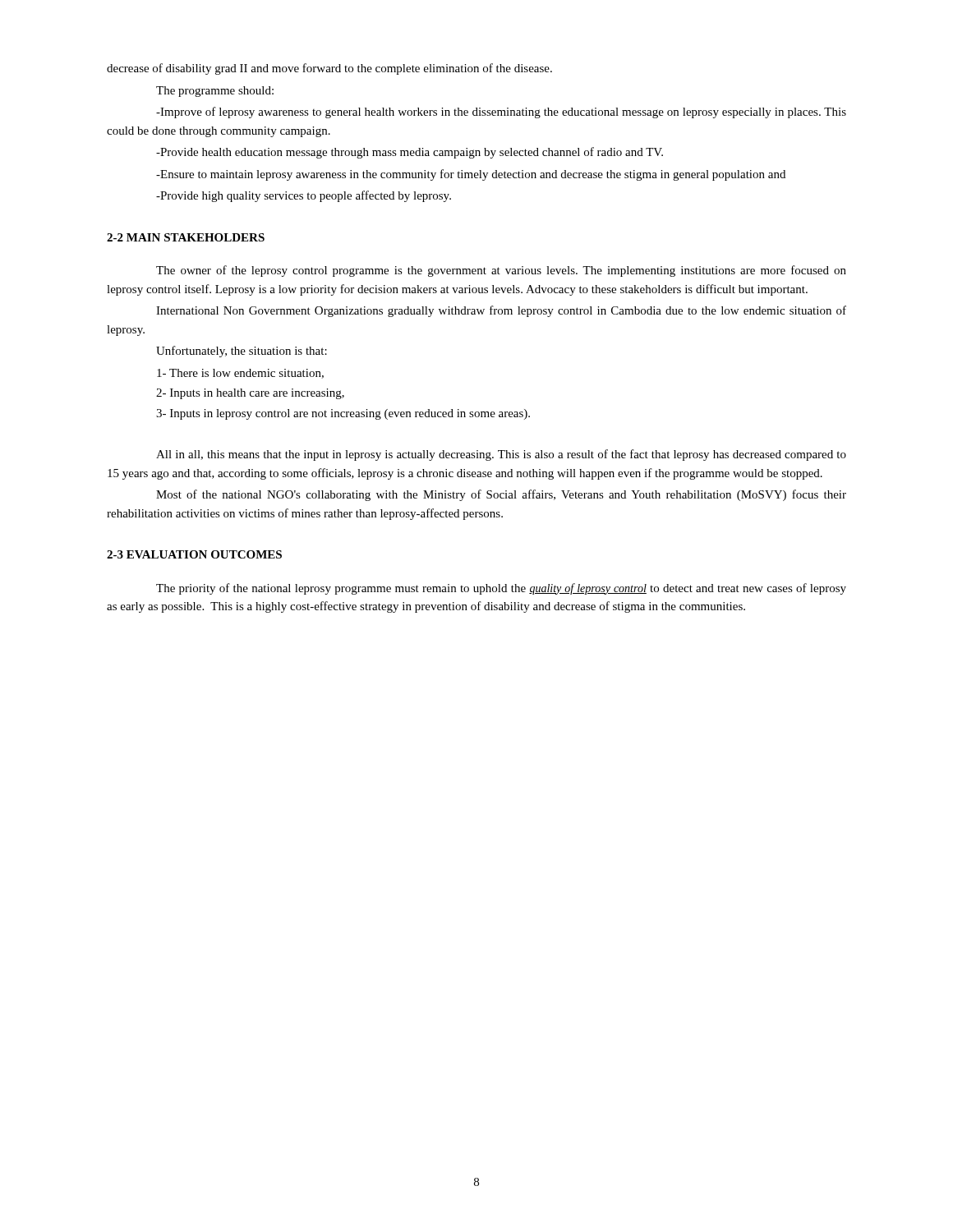Locate the text block that says "International Non Government Organizations"
Screen dimensions: 1232x953
pyautogui.click(x=476, y=320)
